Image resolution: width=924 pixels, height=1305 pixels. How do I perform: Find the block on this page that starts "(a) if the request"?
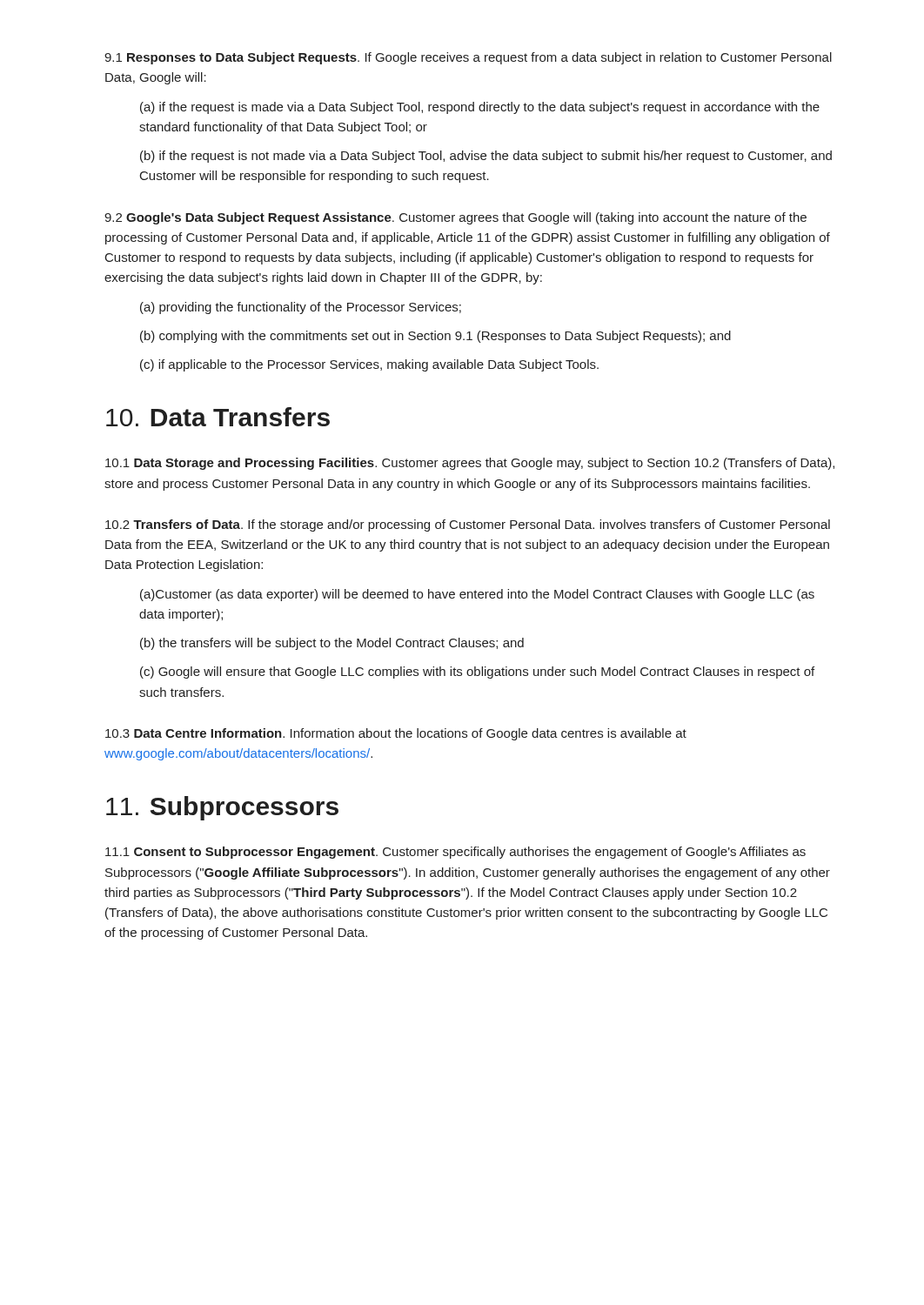[x=480, y=116]
